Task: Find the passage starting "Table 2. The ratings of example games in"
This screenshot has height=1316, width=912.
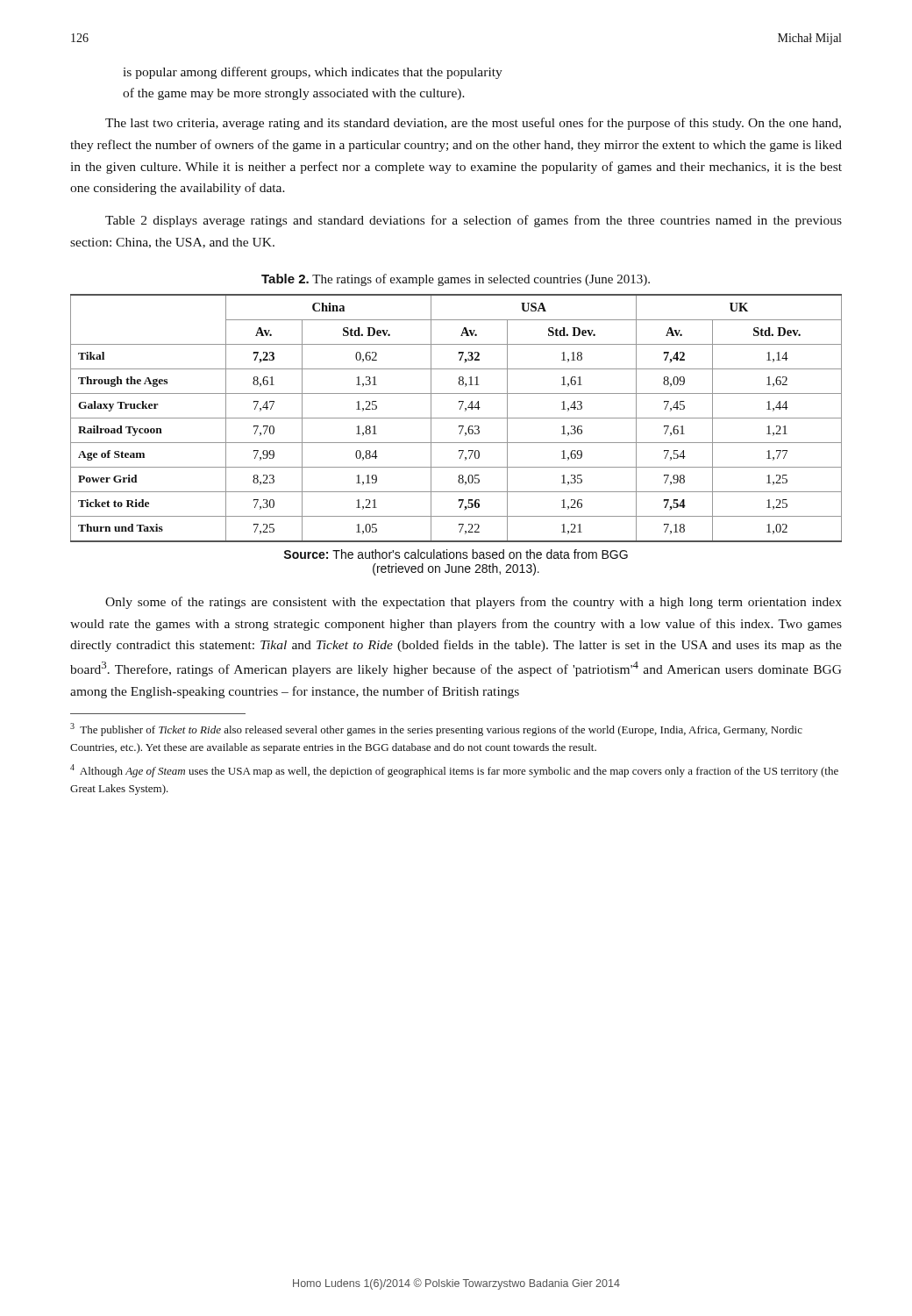Action: click(x=456, y=278)
